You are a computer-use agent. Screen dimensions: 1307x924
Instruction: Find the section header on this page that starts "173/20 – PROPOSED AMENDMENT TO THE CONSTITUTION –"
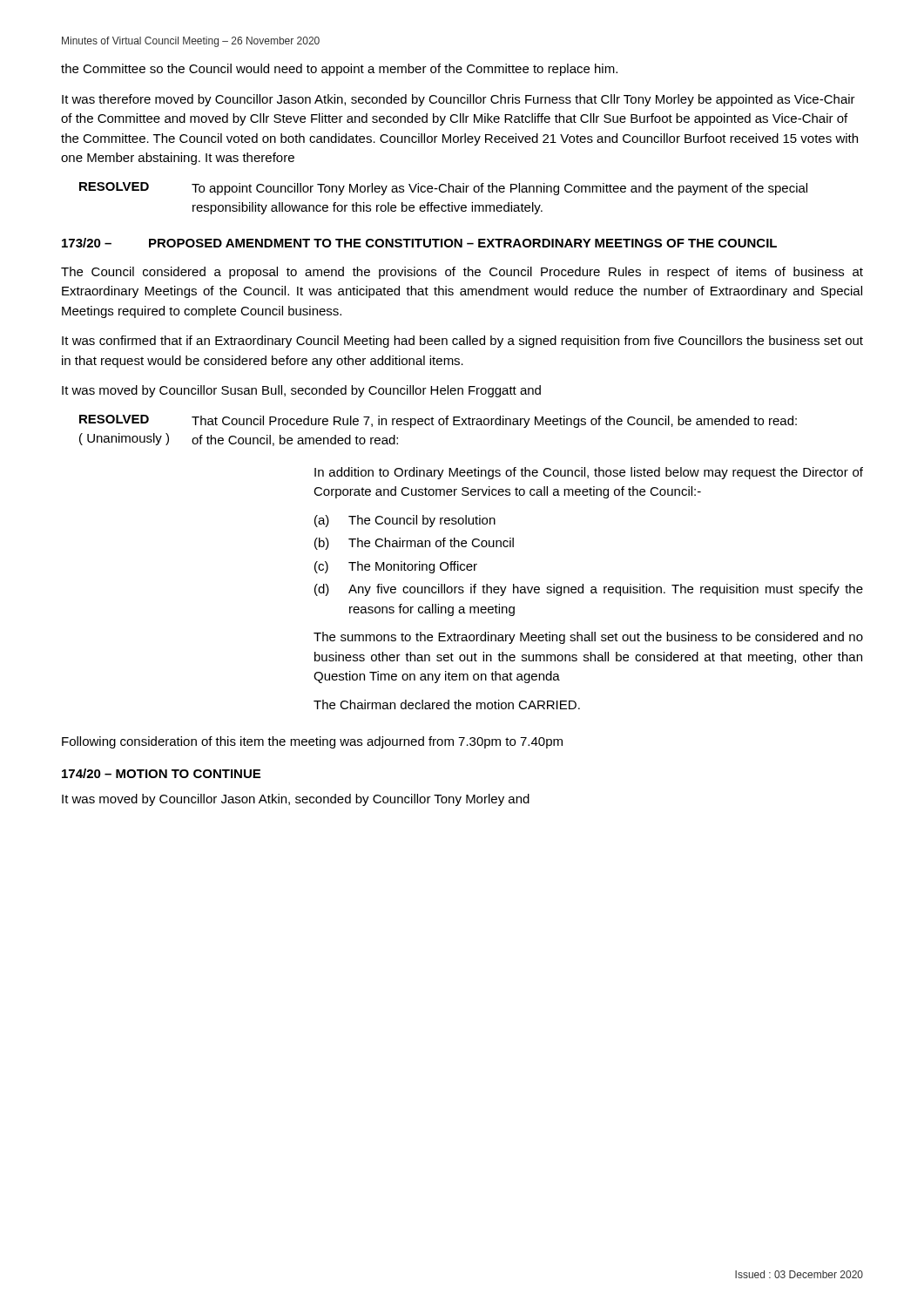click(419, 242)
